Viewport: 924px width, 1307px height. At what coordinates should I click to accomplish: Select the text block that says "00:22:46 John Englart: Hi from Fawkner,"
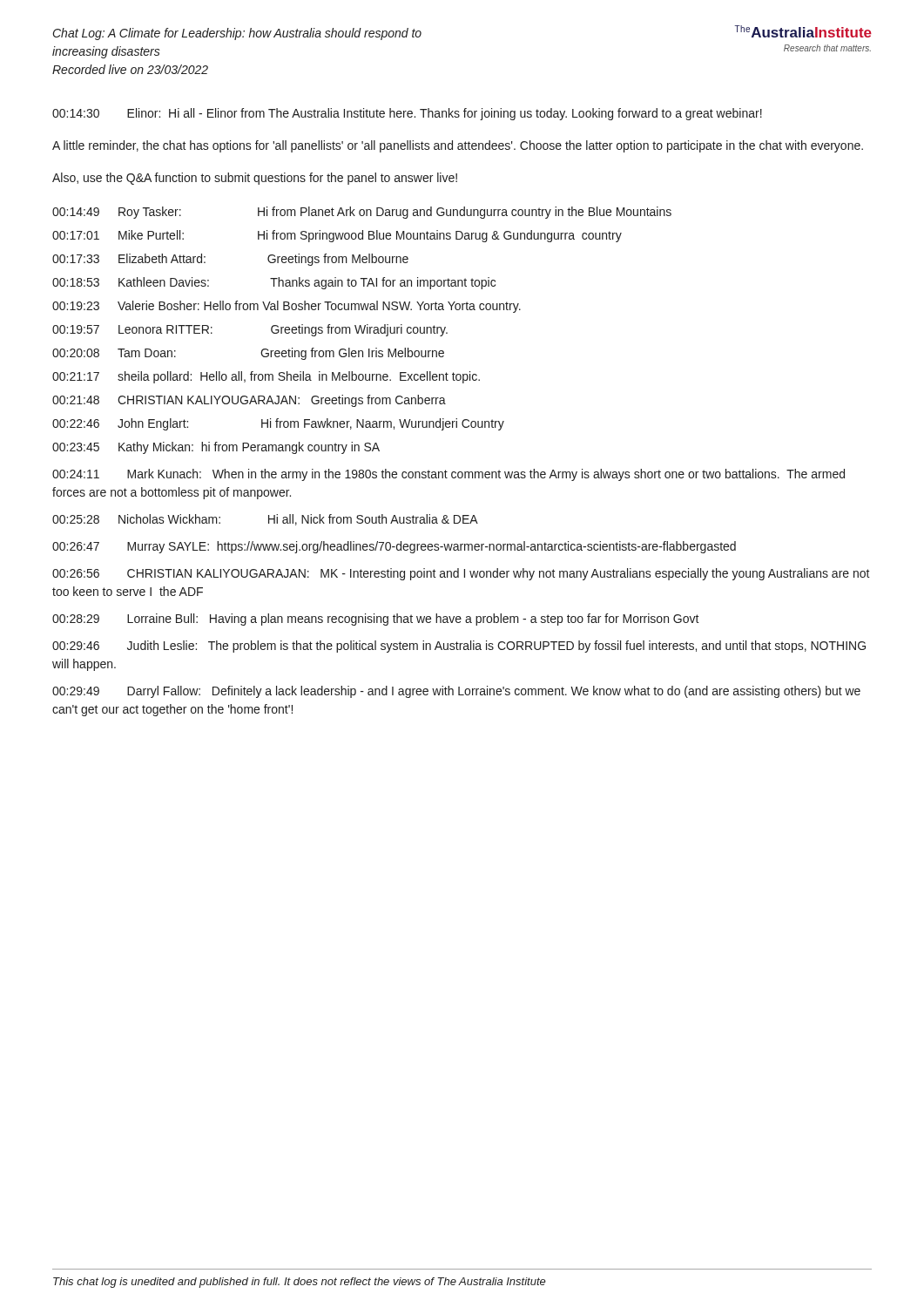[462, 424]
